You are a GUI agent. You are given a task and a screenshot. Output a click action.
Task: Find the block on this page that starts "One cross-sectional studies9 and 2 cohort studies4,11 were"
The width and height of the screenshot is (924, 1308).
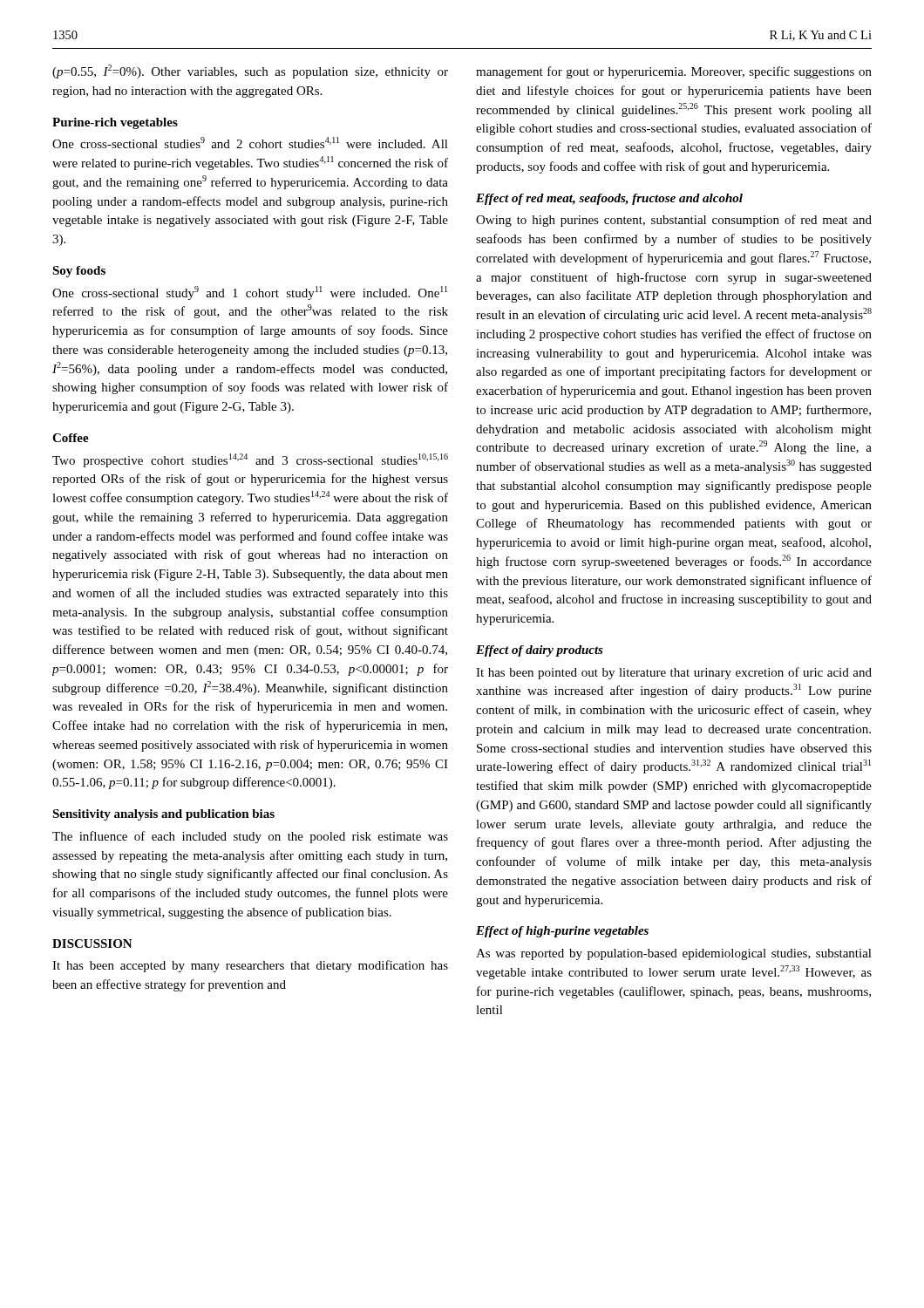tap(250, 192)
